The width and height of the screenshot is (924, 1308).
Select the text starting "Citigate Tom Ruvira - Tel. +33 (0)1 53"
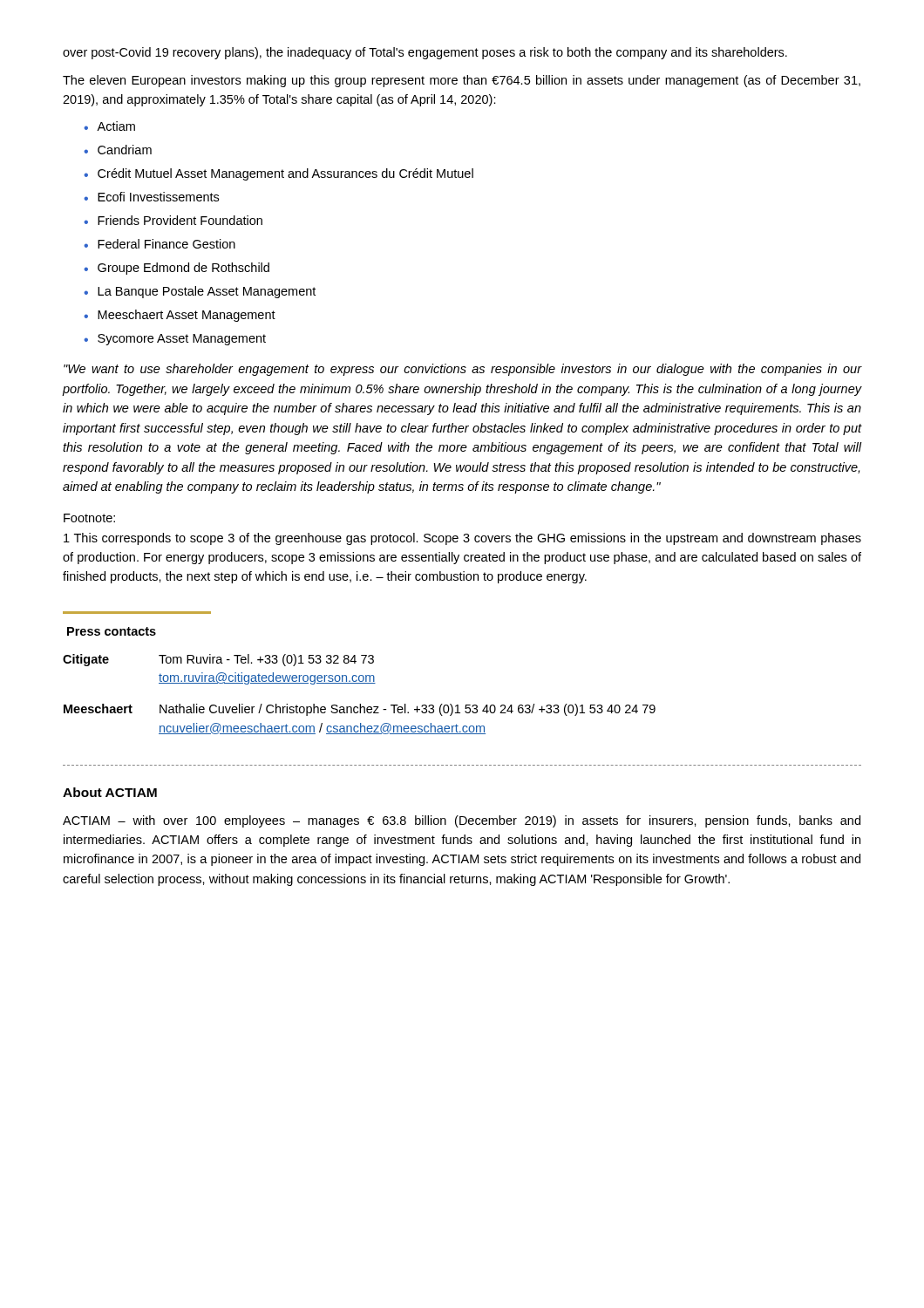(218, 660)
